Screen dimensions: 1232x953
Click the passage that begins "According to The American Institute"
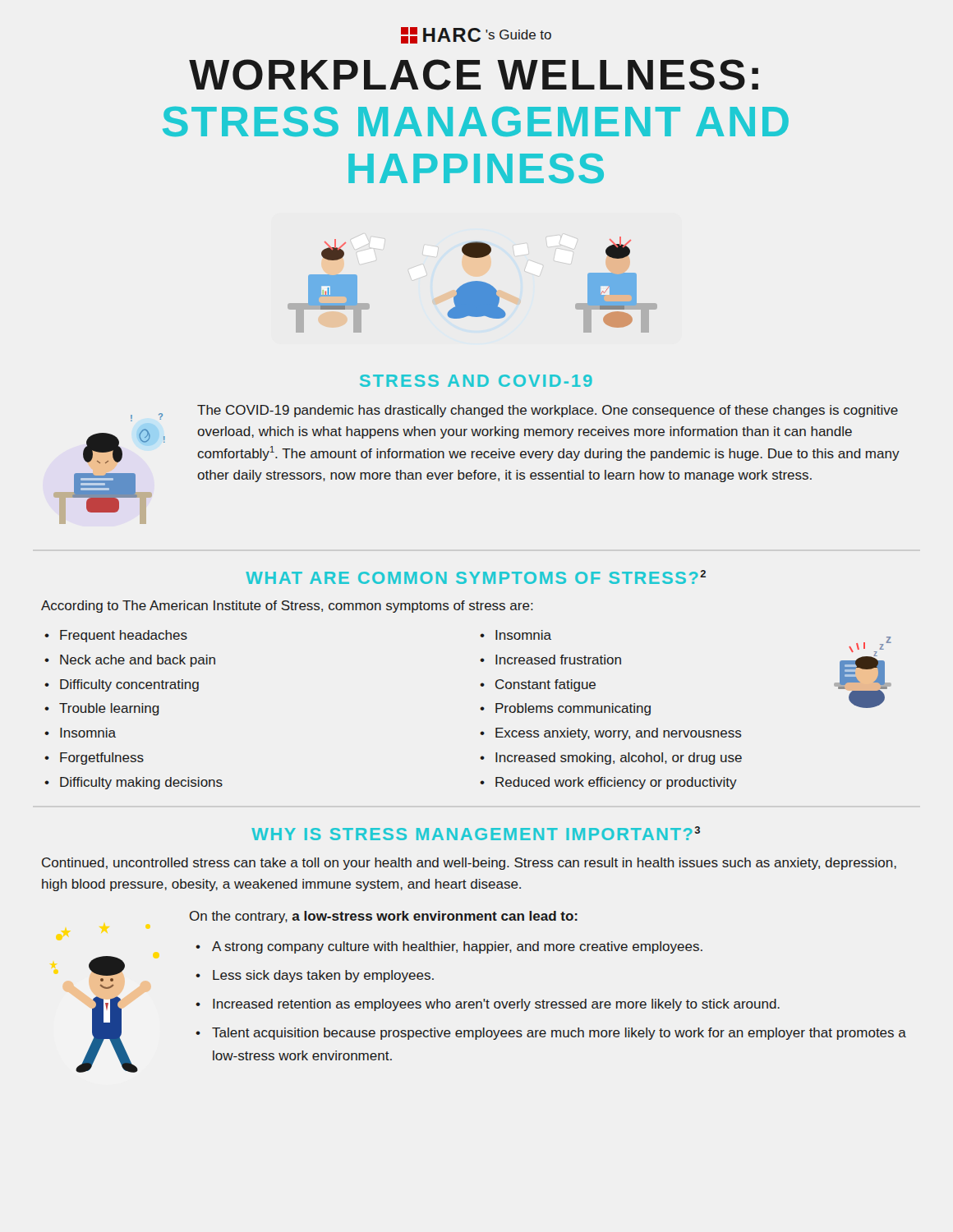pyautogui.click(x=287, y=606)
